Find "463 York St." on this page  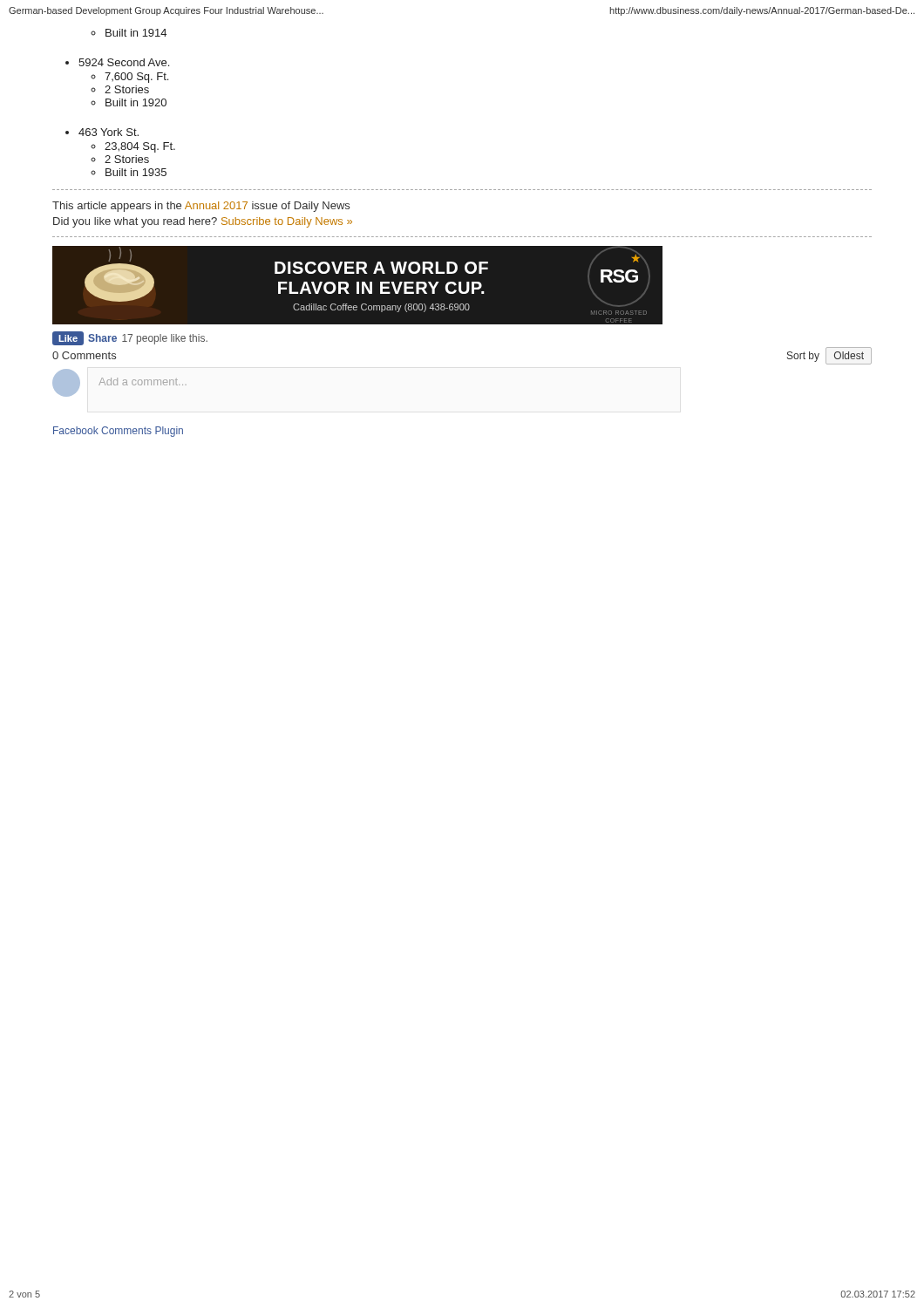click(x=109, y=132)
